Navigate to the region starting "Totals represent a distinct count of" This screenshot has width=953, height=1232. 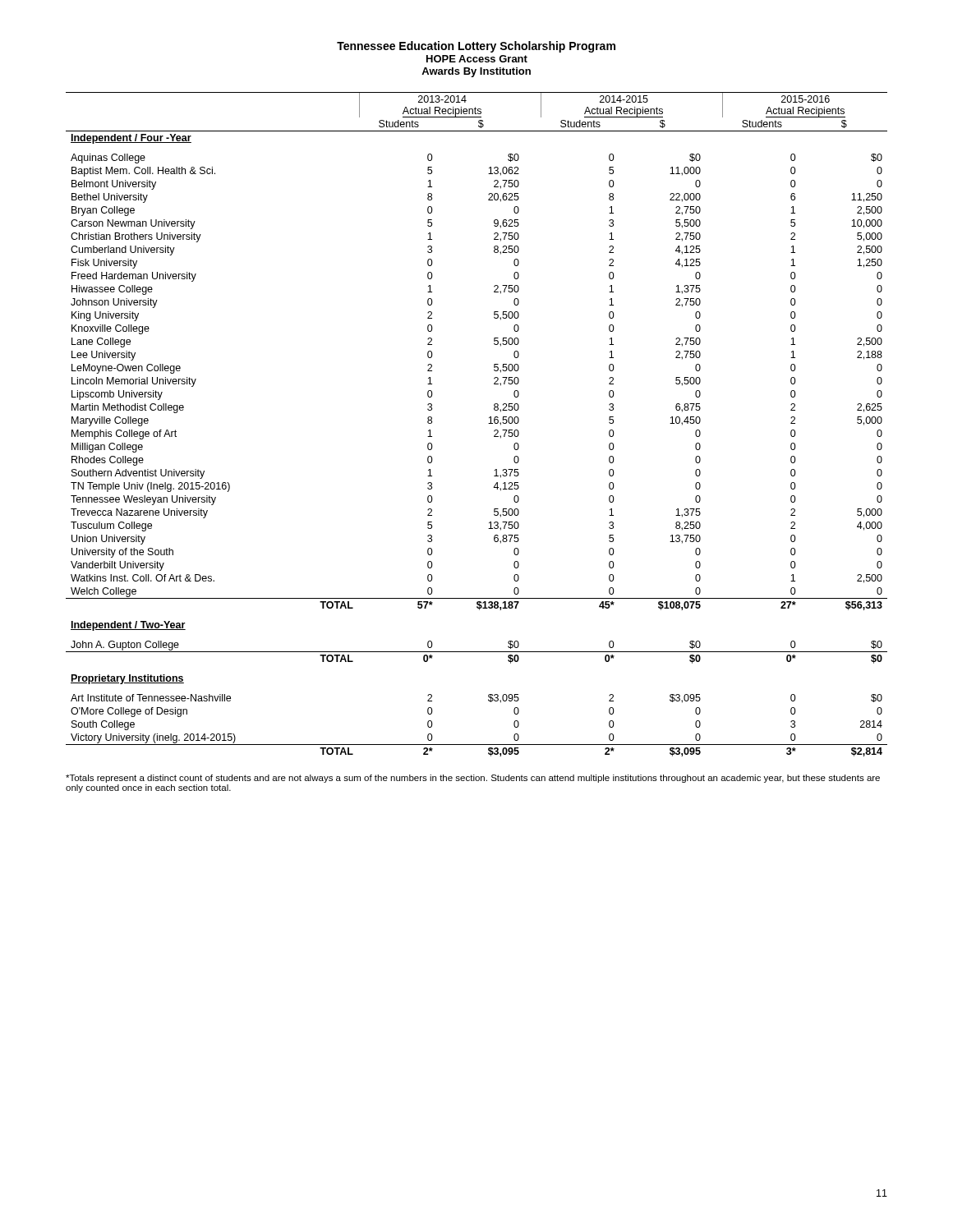tap(473, 783)
